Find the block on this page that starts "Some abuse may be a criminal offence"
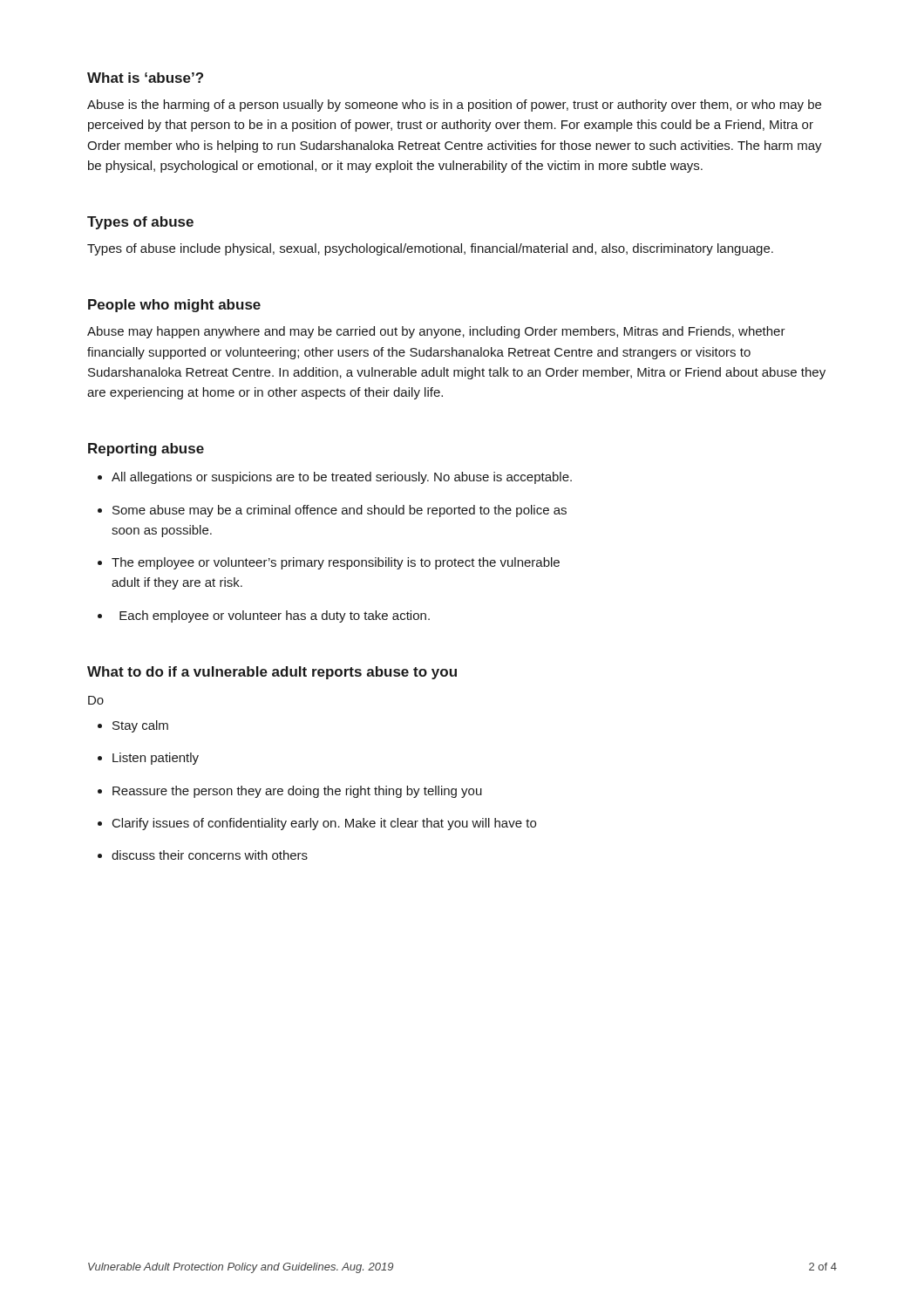Image resolution: width=924 pixels, height=1308 pixels. [x=339, y=519]
